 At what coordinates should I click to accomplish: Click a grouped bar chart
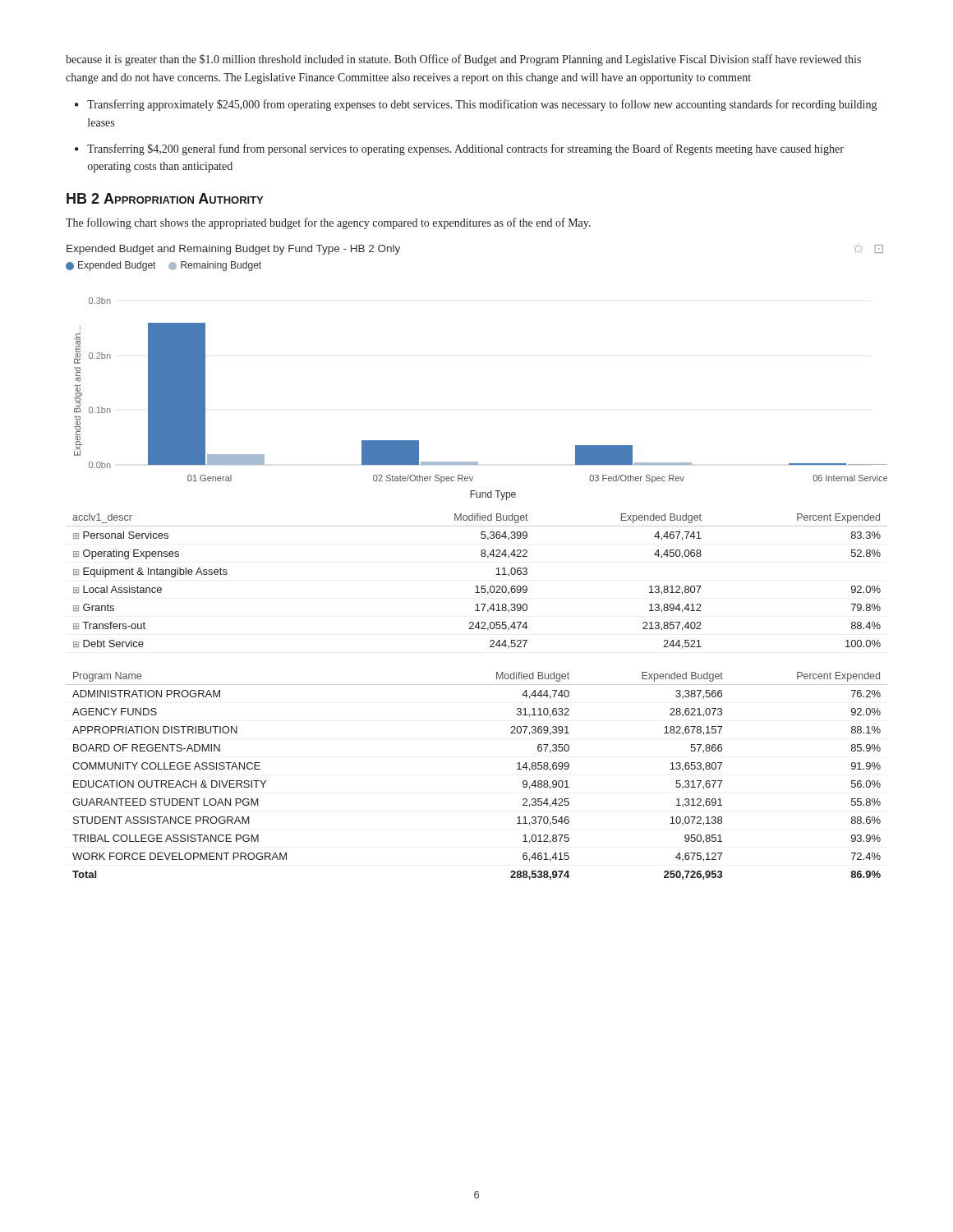pyautogui.click(x=476, y=373)
